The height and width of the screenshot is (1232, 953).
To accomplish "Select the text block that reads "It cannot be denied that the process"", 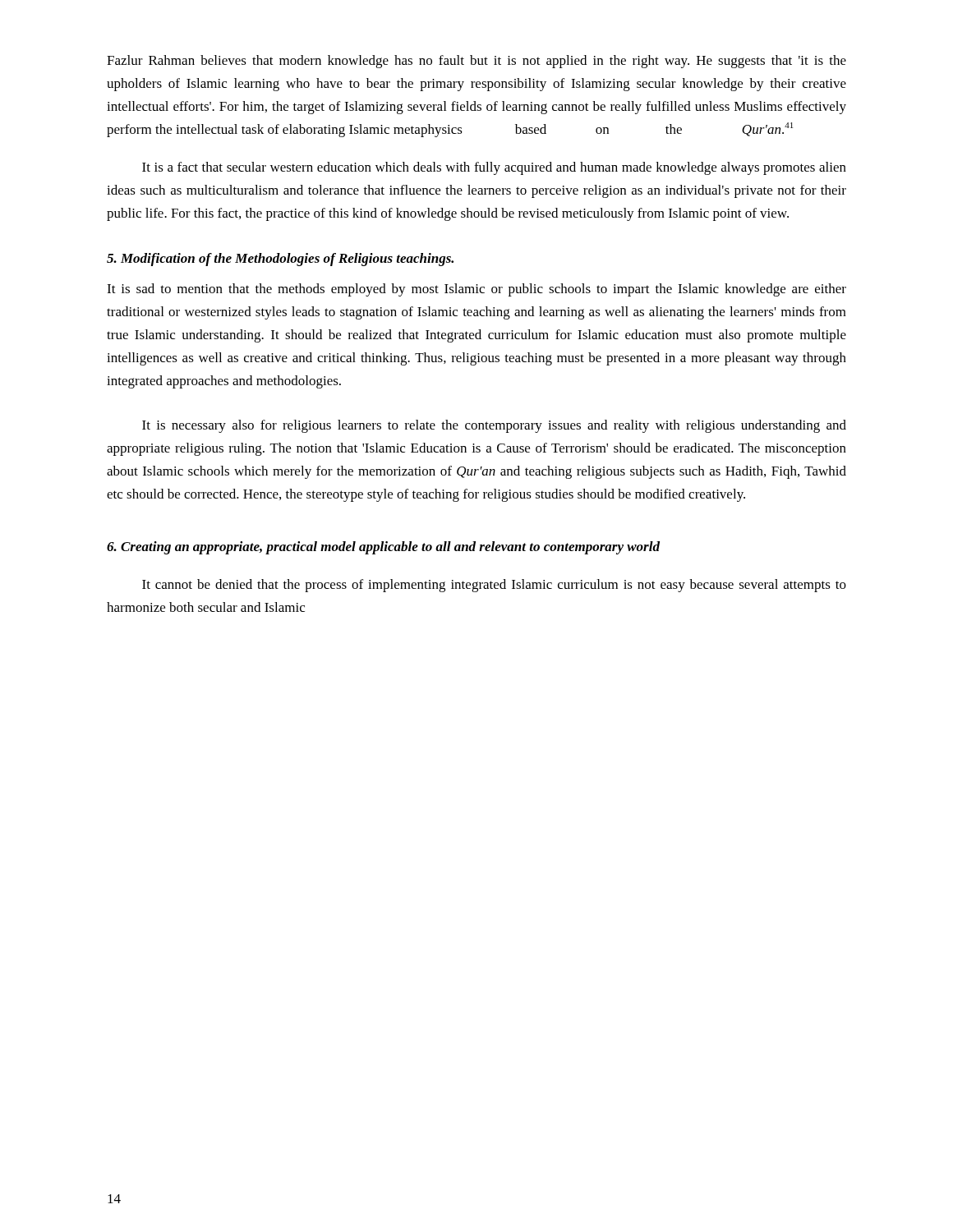I will click(x=476, y=597).
